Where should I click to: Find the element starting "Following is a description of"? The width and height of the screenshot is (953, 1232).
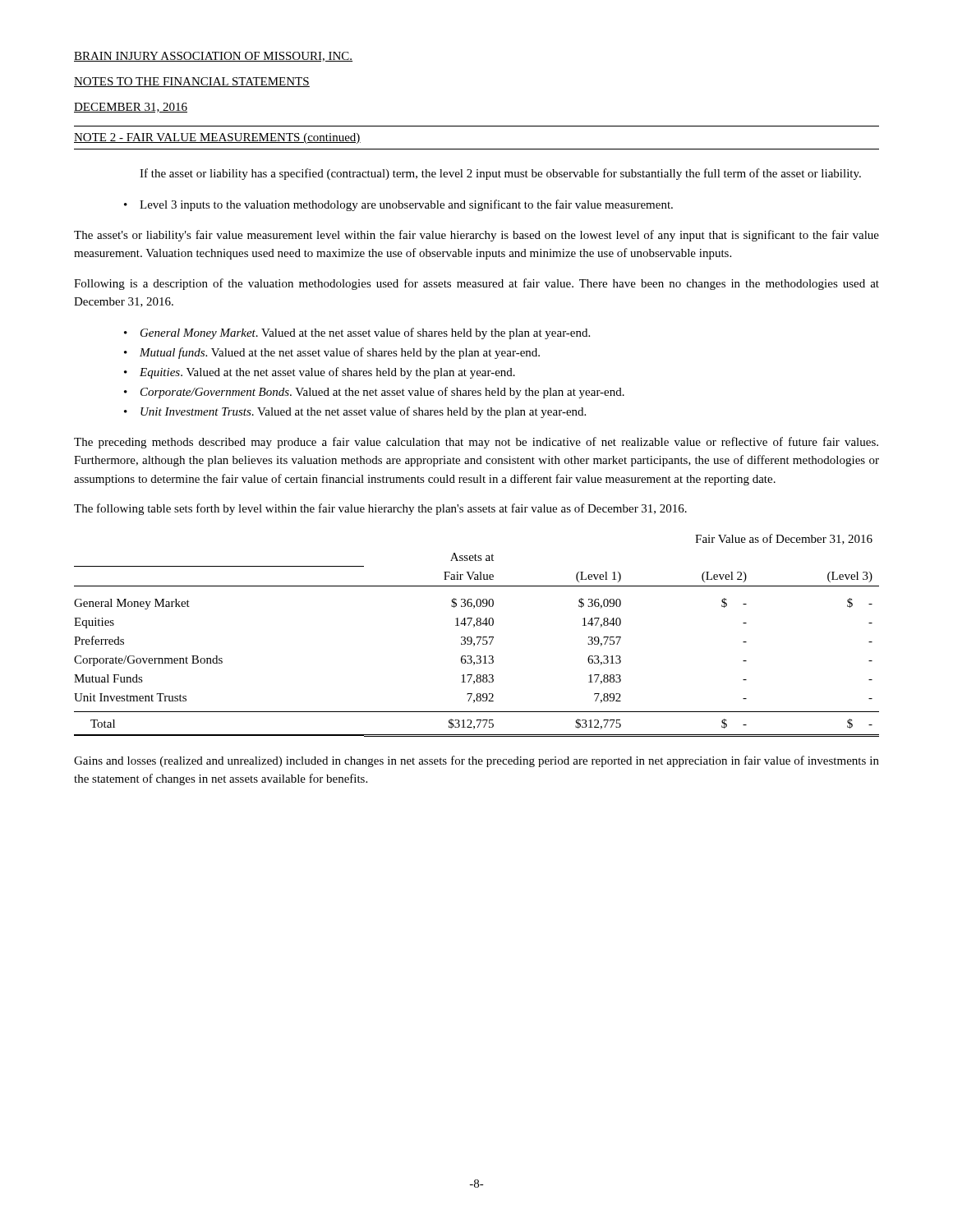(476, 292)
